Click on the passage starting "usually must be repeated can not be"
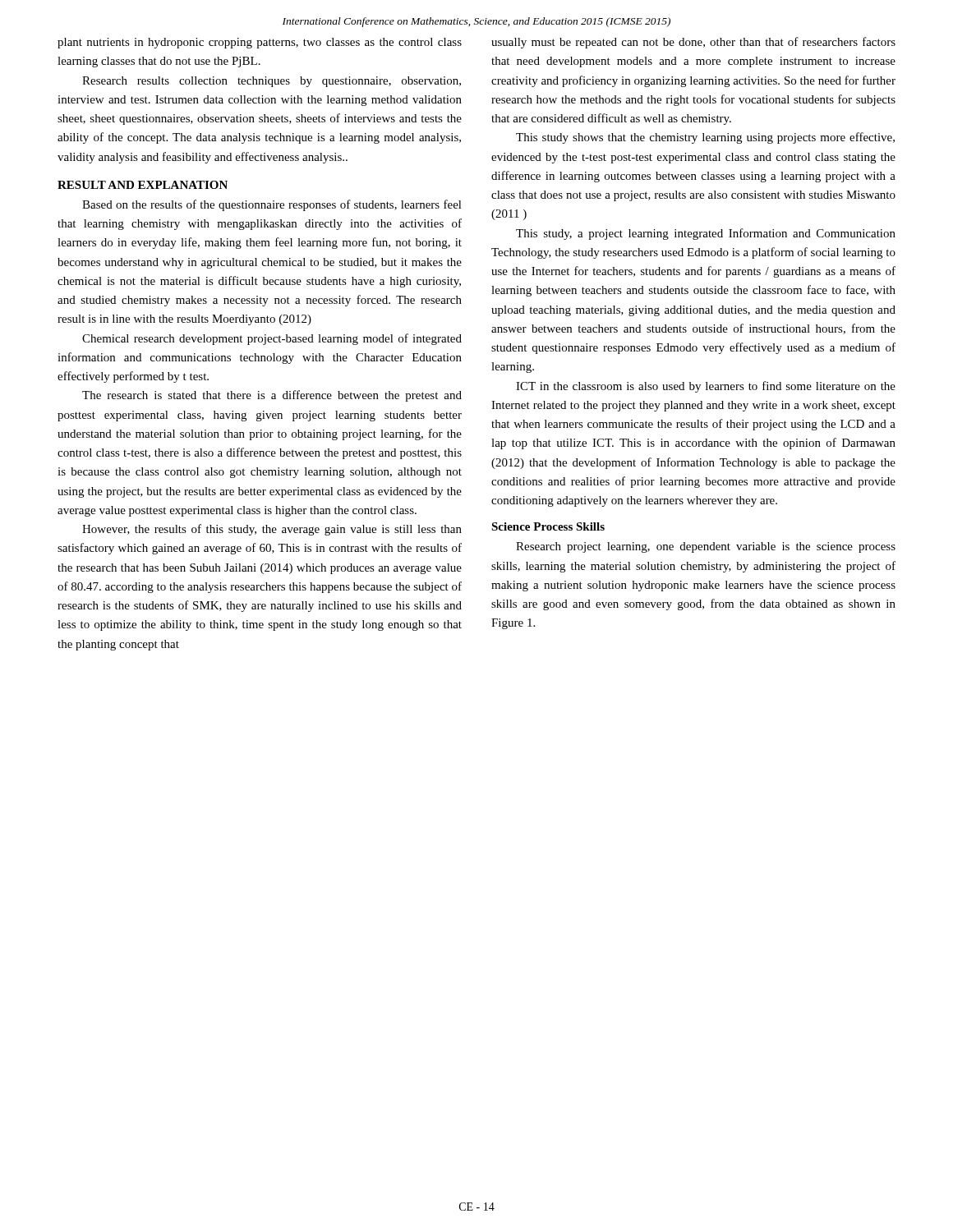The image size is (953, 1232). [693, 80]
